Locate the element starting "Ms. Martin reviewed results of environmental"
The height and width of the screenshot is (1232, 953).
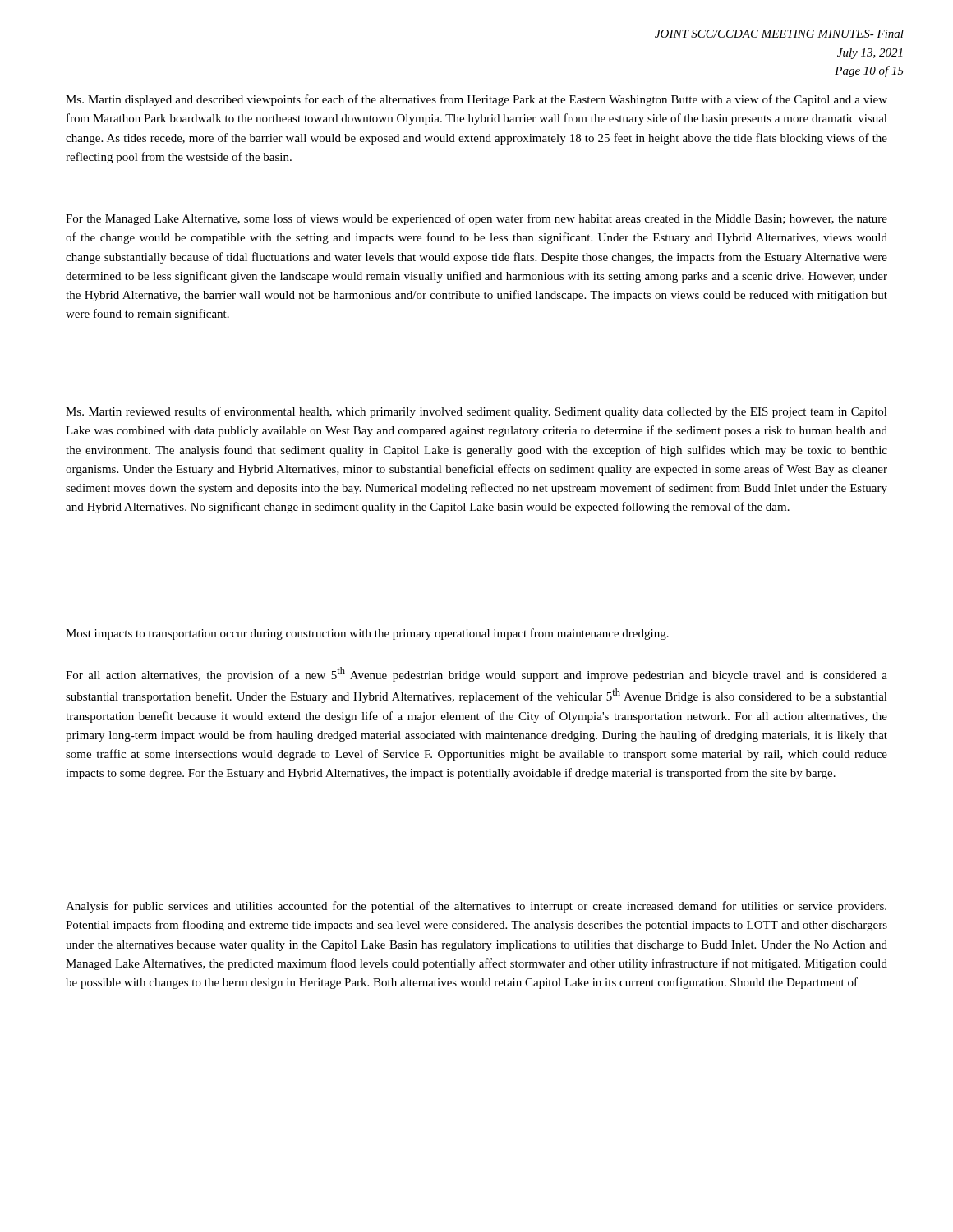click(476, 459)
